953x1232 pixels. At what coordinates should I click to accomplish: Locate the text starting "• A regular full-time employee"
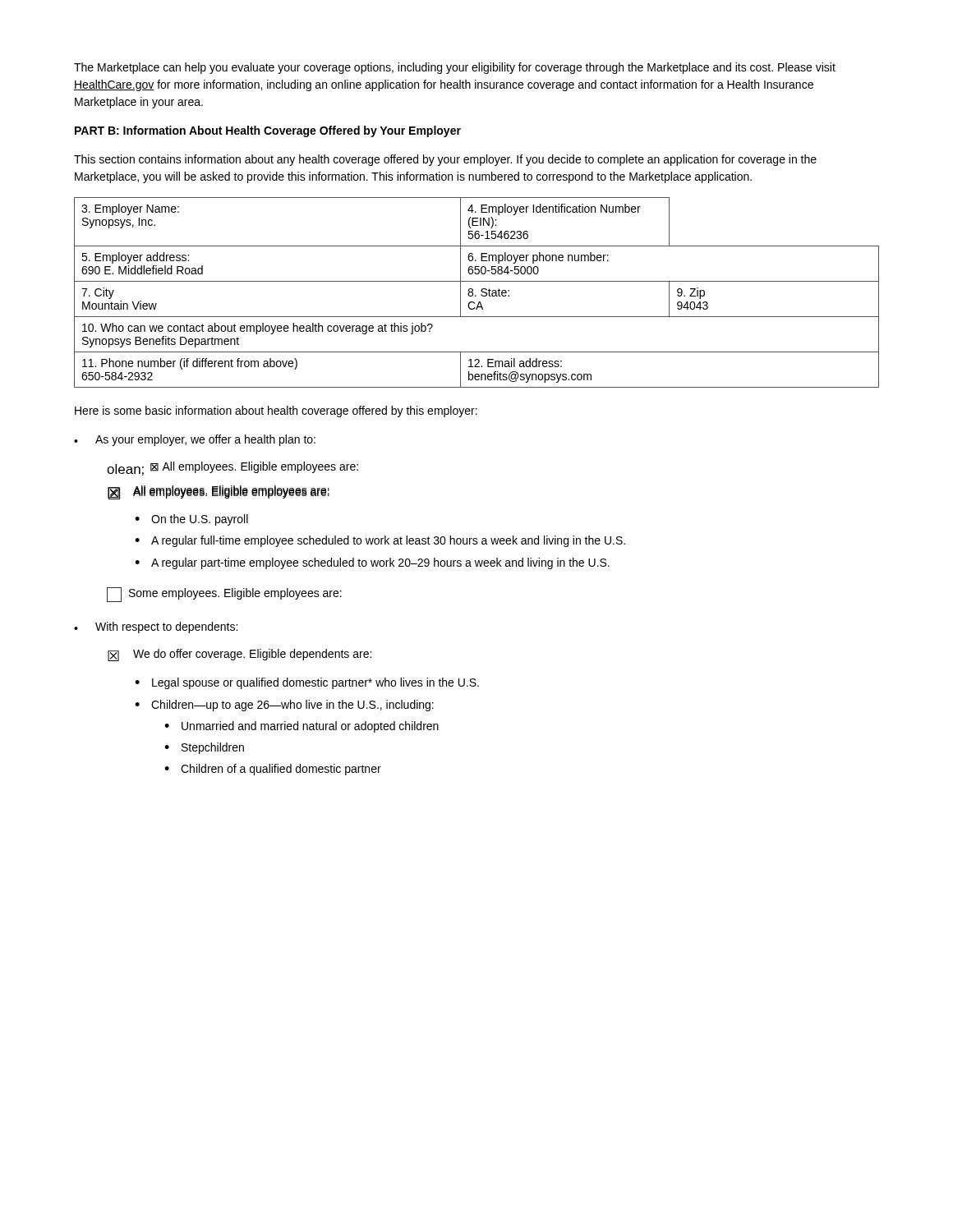(380, 541)
